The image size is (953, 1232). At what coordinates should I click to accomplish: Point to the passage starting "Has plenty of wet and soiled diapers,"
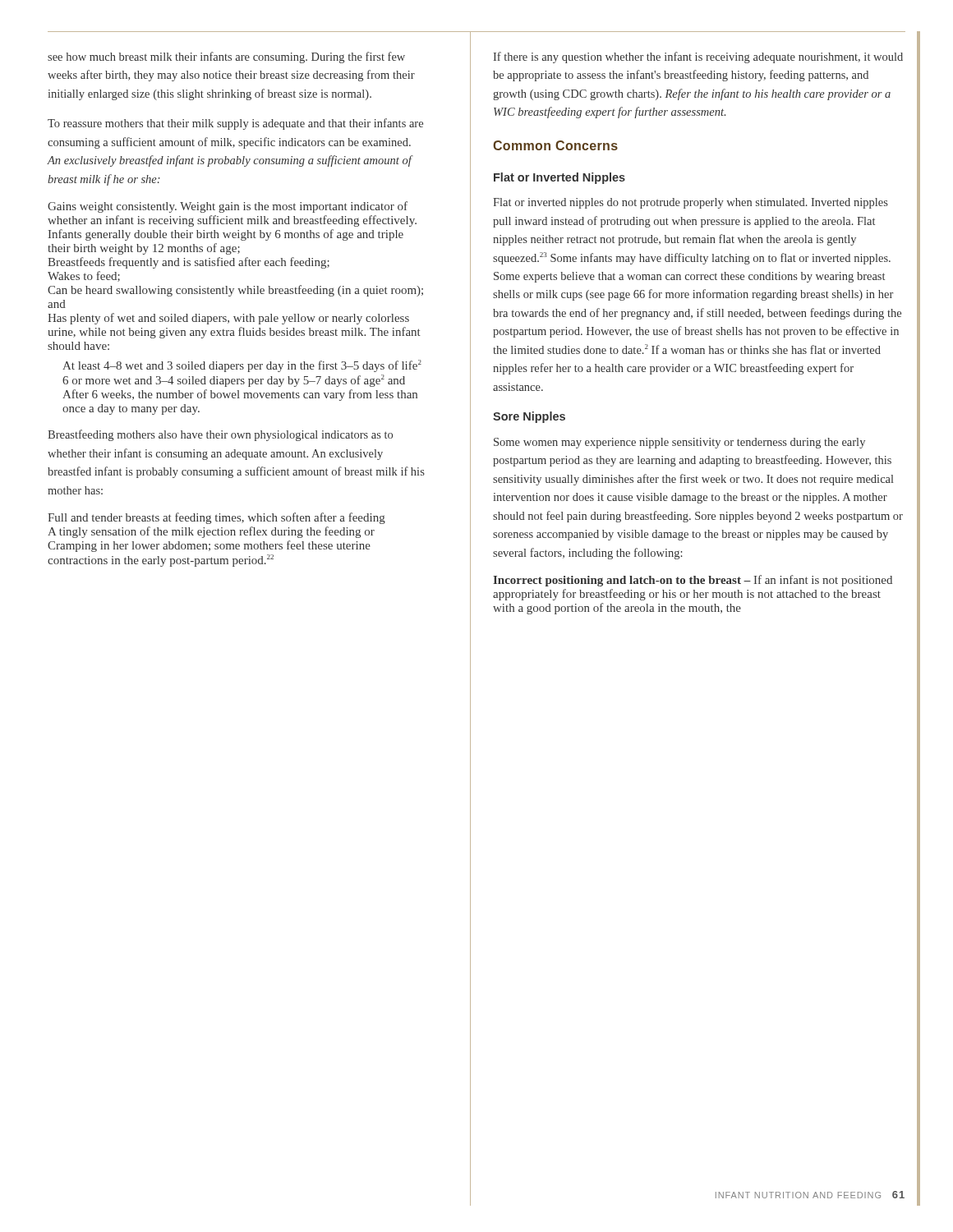point(237,364)
